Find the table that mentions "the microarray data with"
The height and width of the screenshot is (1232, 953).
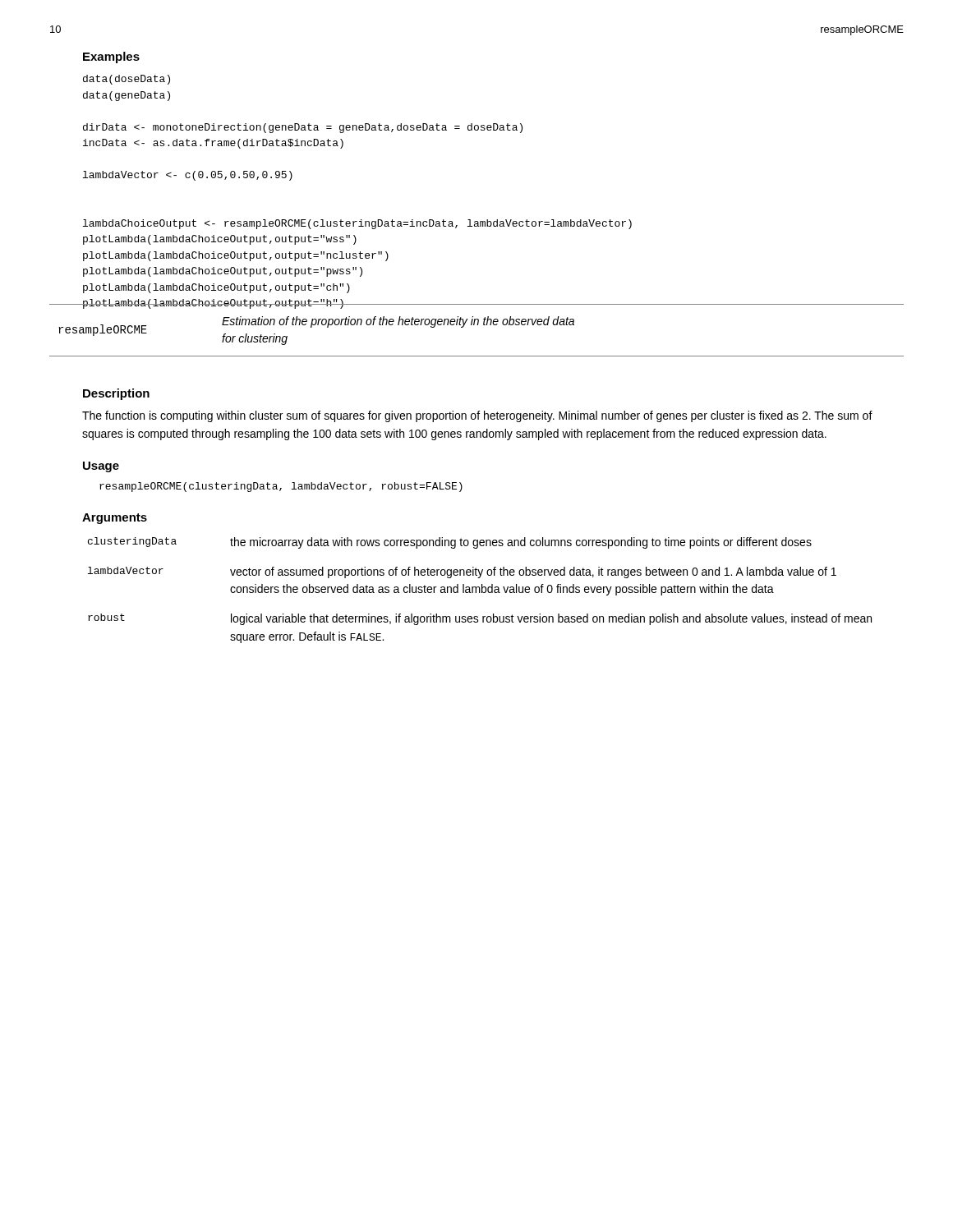point(485,593)
